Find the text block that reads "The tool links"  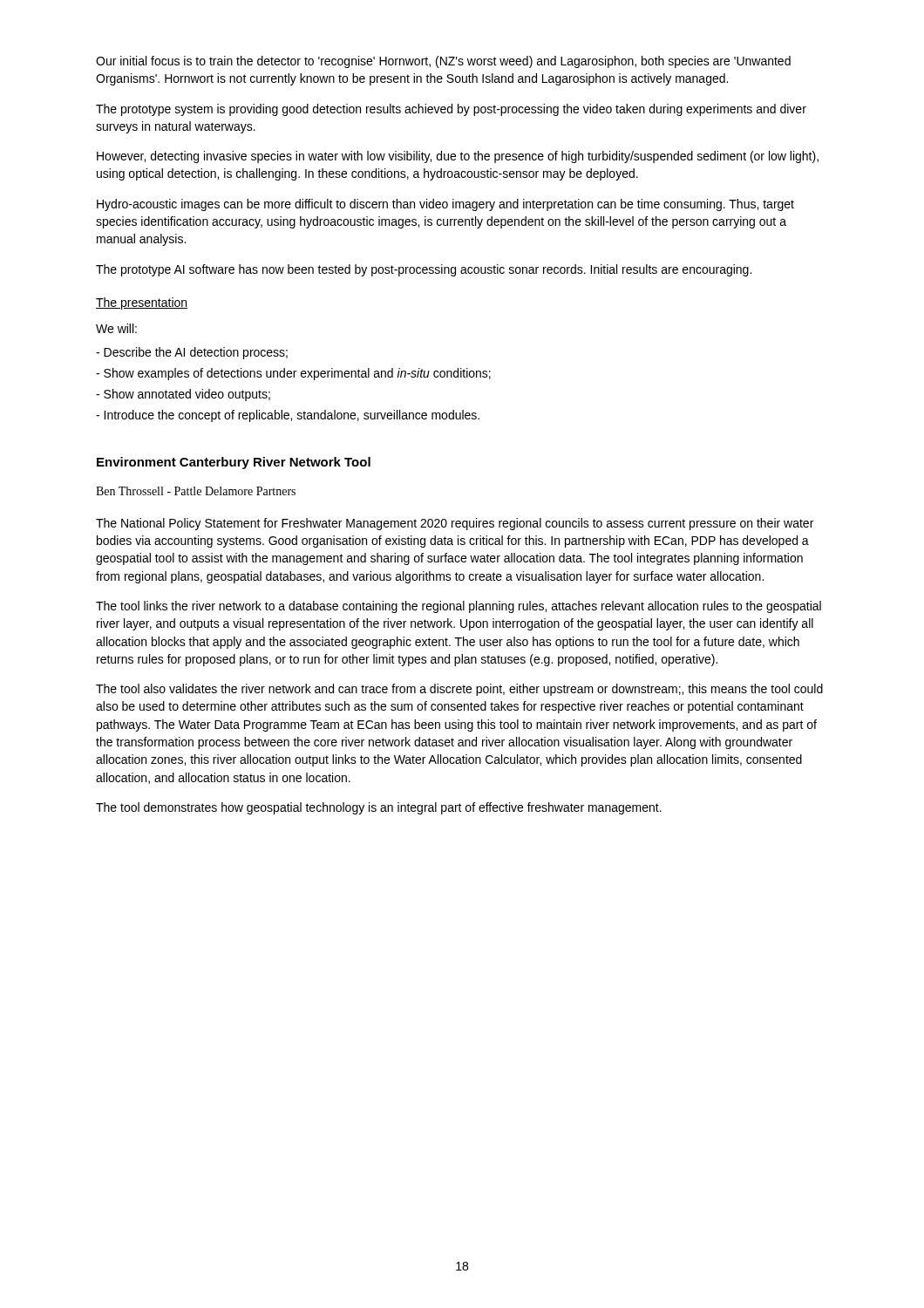tap(462, 633)
